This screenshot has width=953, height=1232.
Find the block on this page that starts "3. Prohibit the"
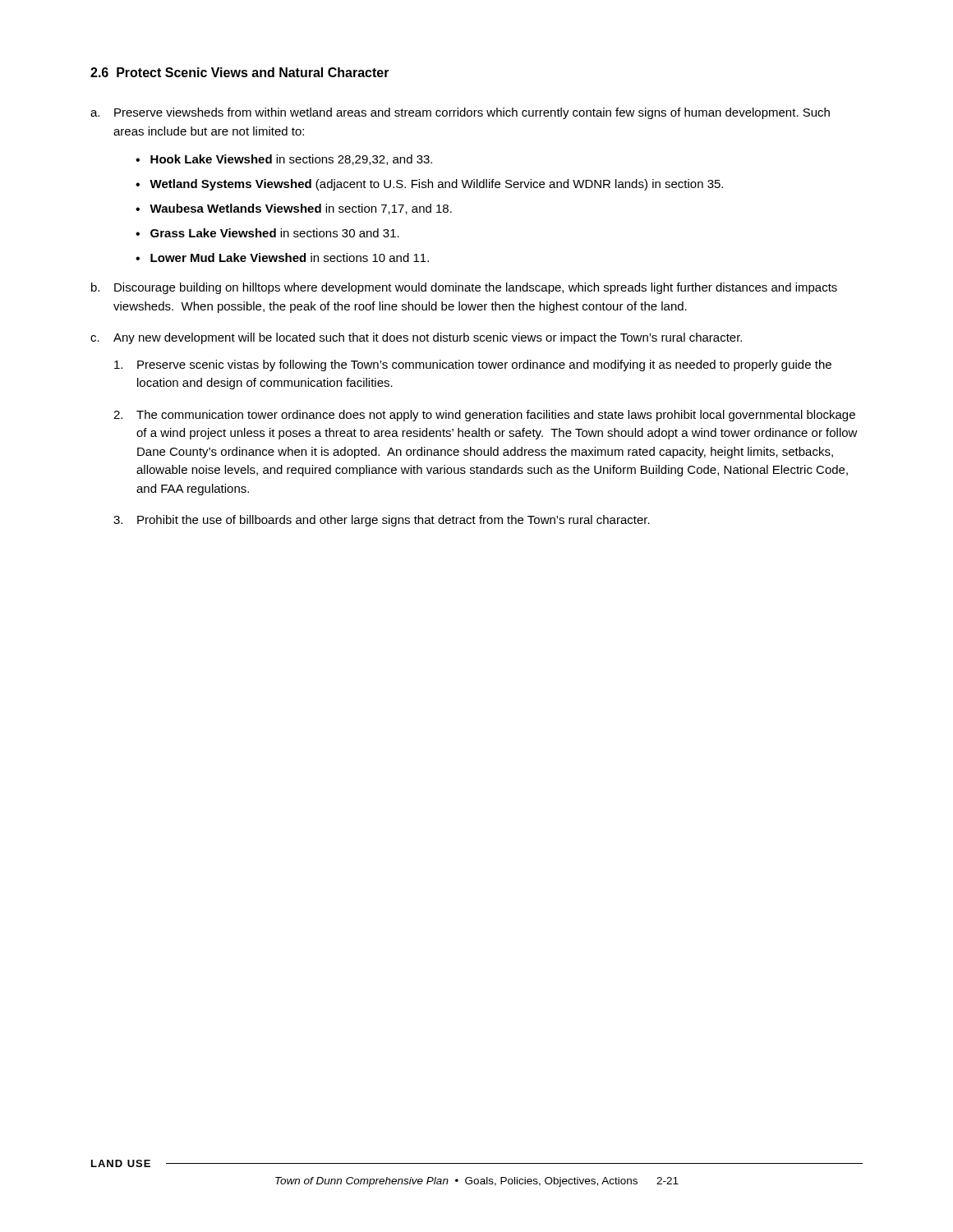[488, 520]
